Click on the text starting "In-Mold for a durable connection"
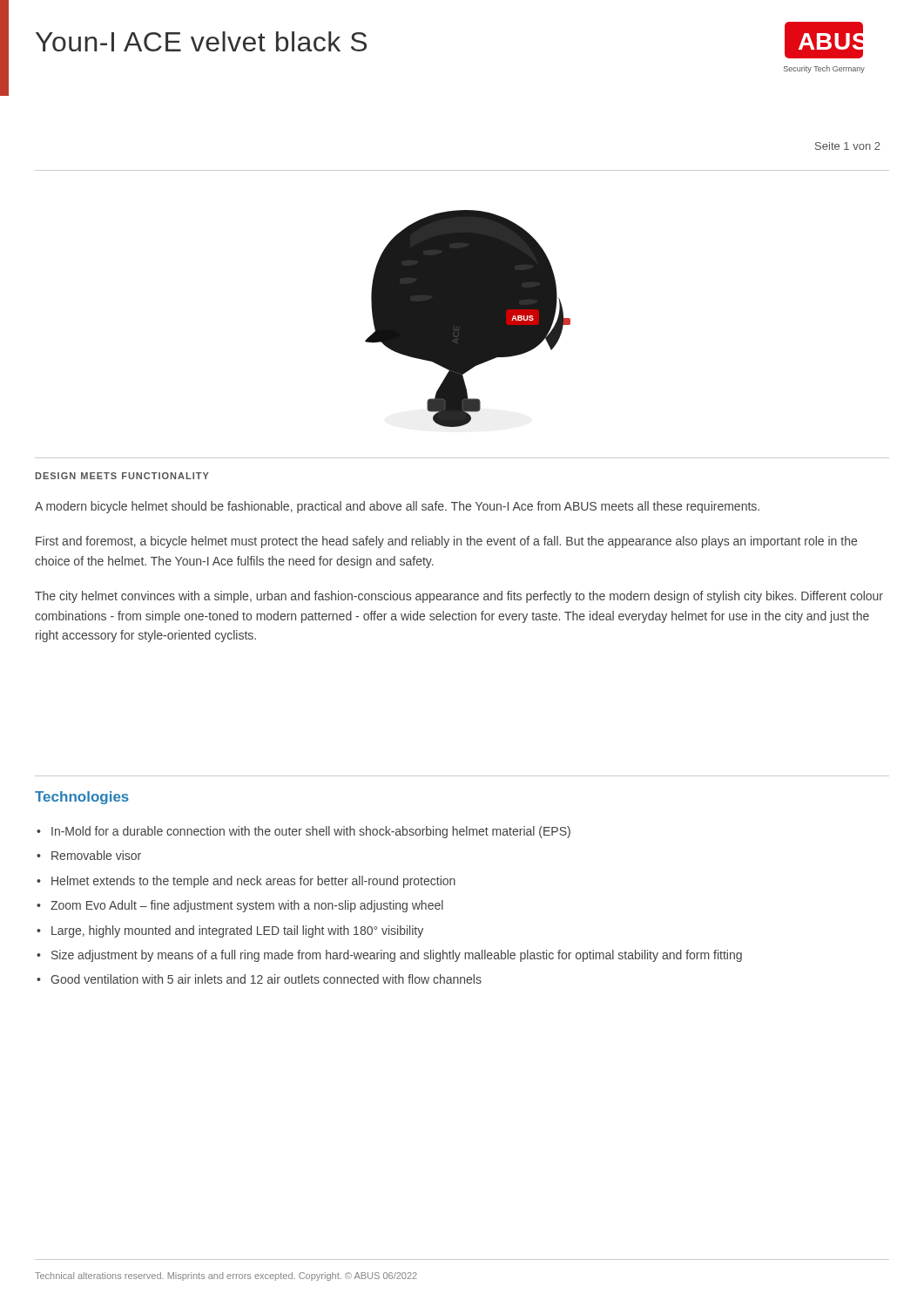This screenshot has height=1307, width=924. point(311,831)
